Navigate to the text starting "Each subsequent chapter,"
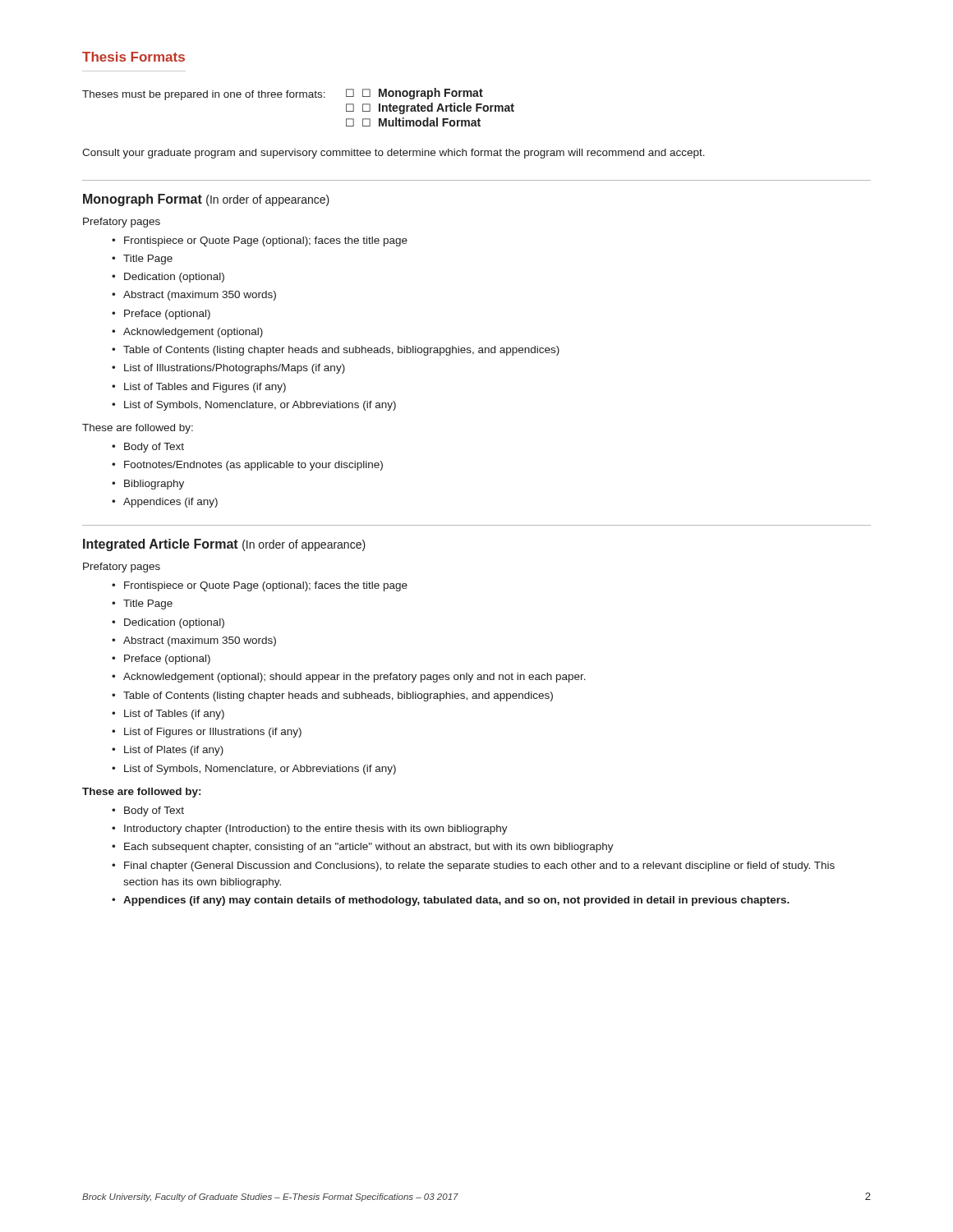Image resolution: width=953 pixels, height=1232 pixels. tap(491, 847)
